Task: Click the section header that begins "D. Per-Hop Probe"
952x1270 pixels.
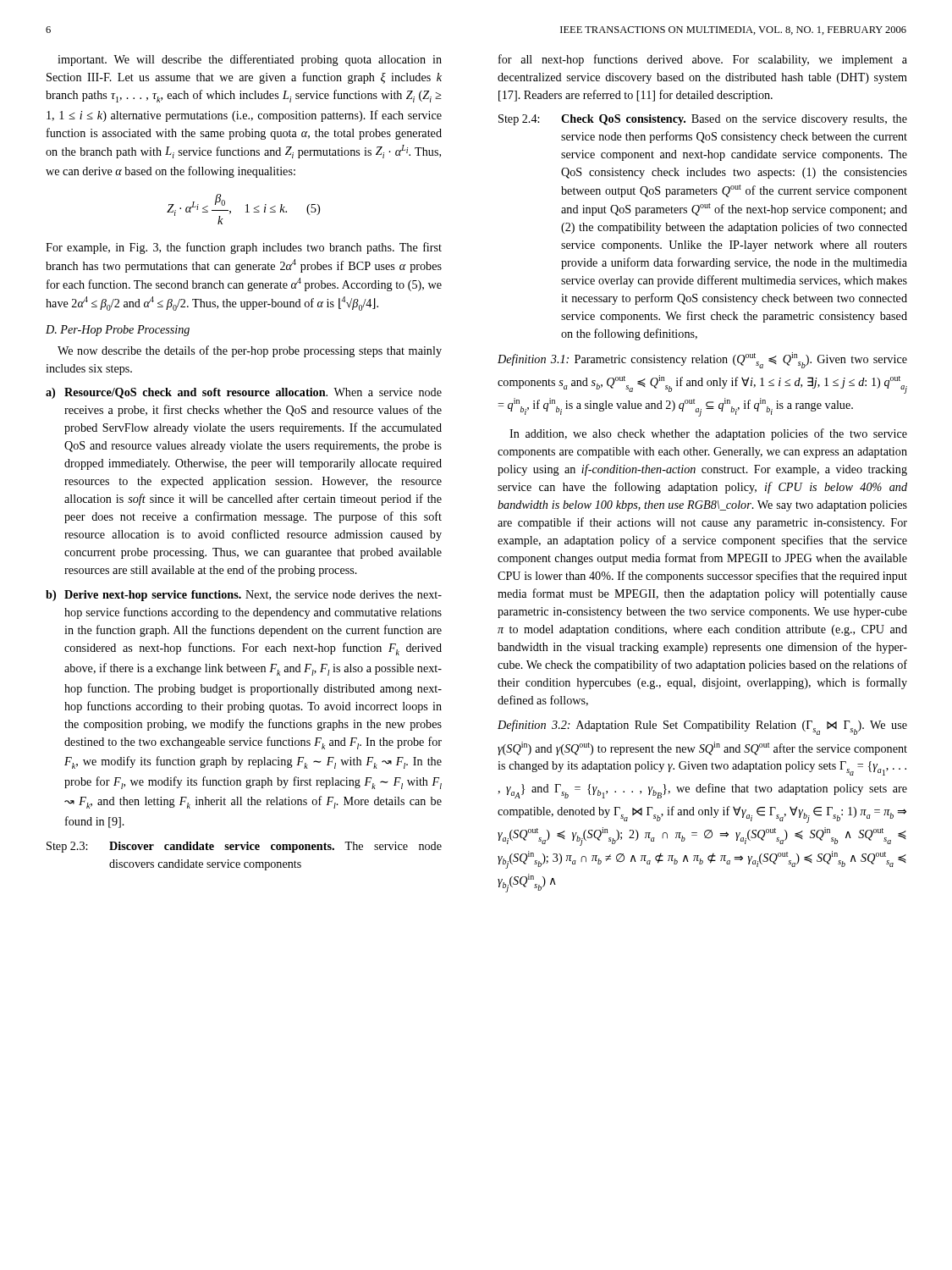Action: click(118, 329)
